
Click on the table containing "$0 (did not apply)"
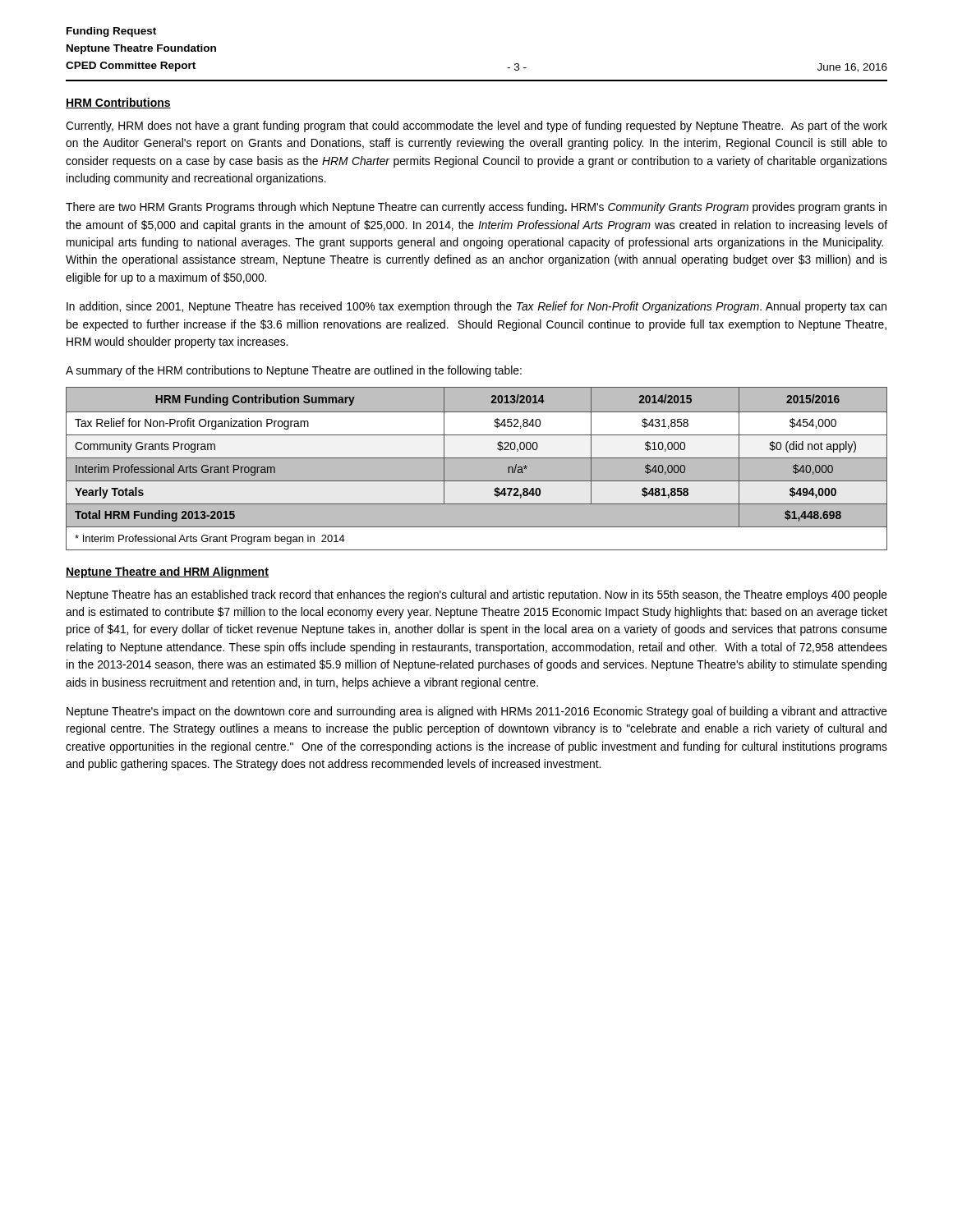[x=476, y=468]
